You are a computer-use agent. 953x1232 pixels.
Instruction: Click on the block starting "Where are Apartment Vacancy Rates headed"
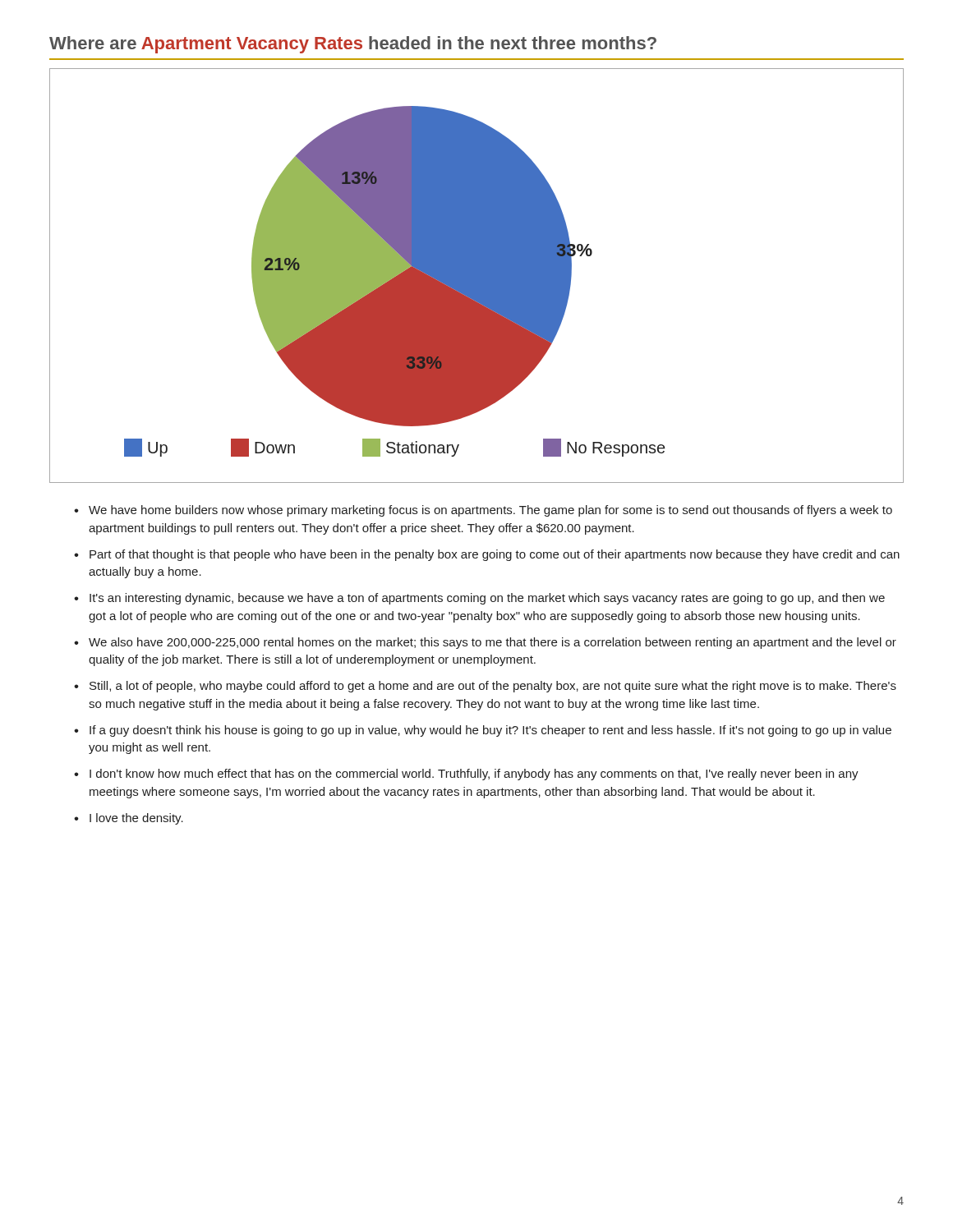pos(353,43)
